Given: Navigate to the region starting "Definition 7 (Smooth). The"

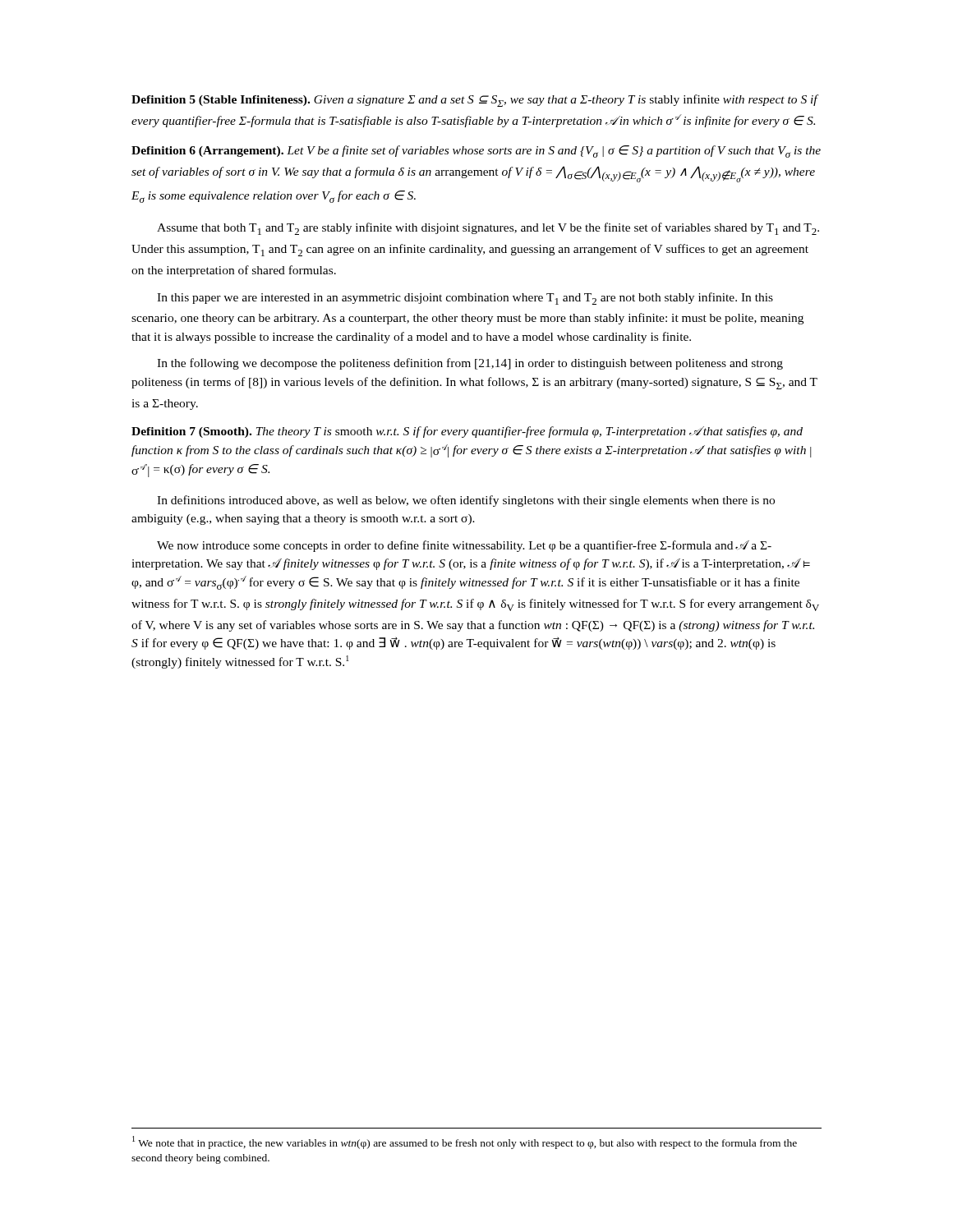Looking at the screenshot, I should coord(476,451).
